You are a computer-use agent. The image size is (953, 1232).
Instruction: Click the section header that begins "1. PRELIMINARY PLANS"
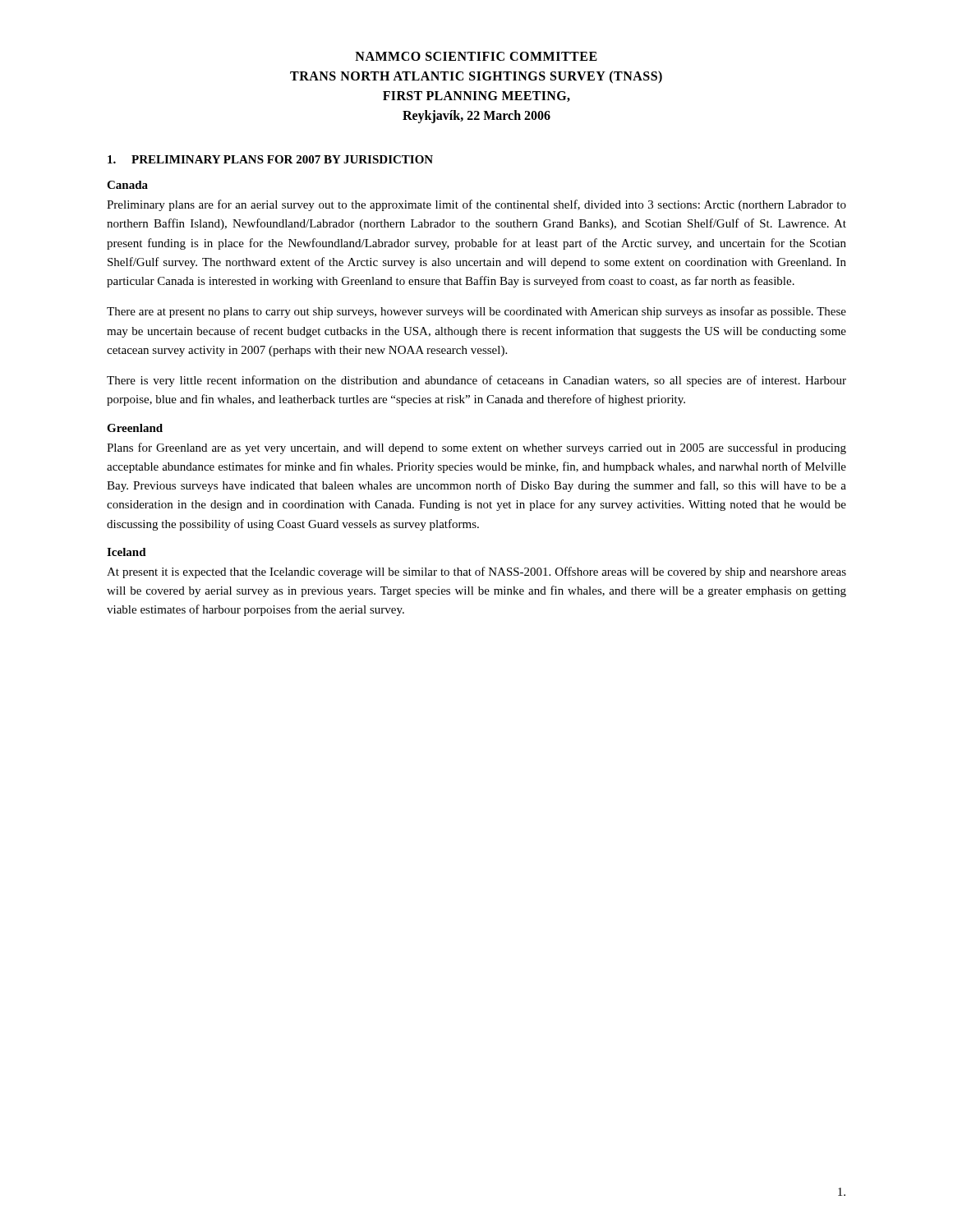tap(270, 159)
